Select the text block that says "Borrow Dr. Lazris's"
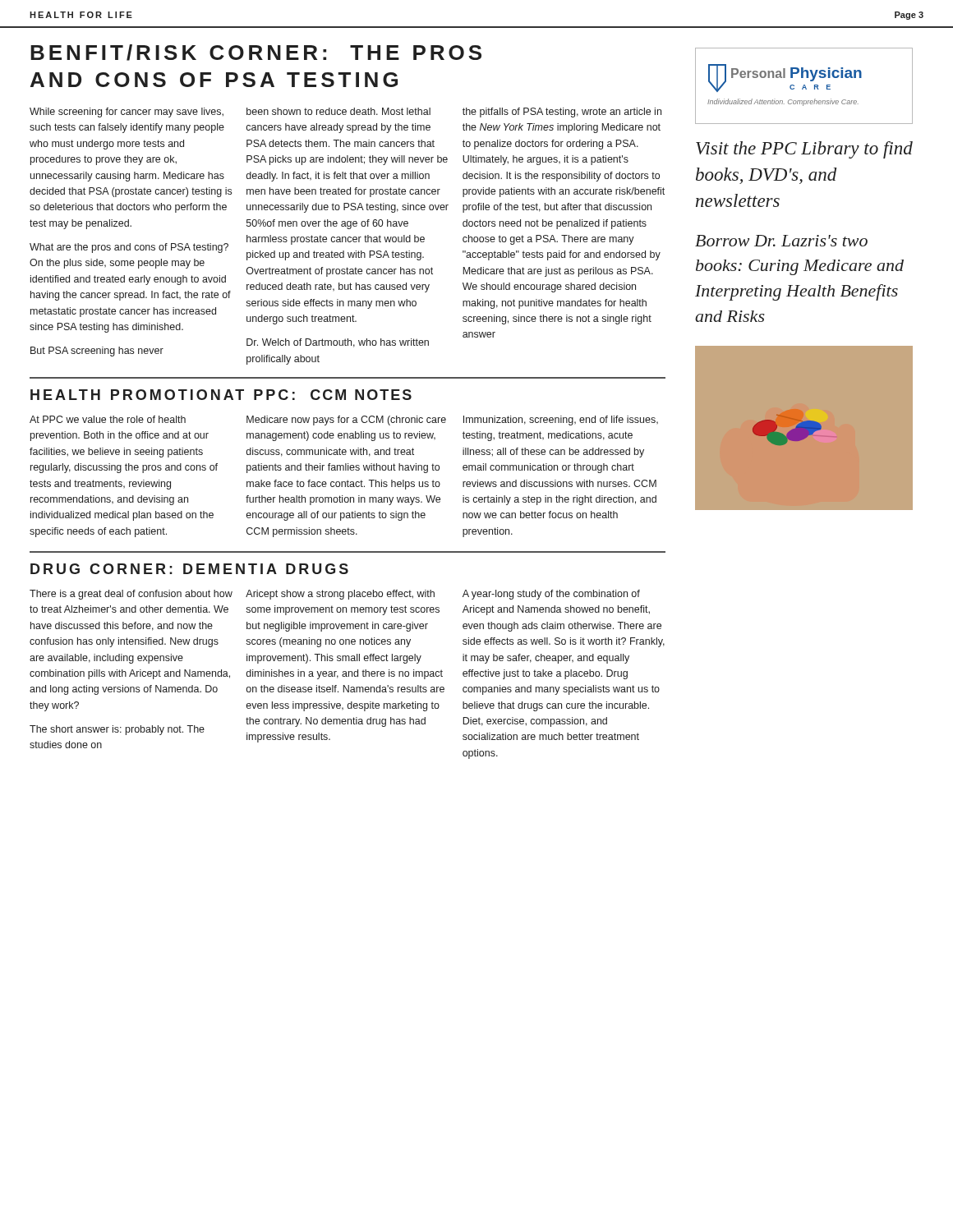 pos(799,278)
